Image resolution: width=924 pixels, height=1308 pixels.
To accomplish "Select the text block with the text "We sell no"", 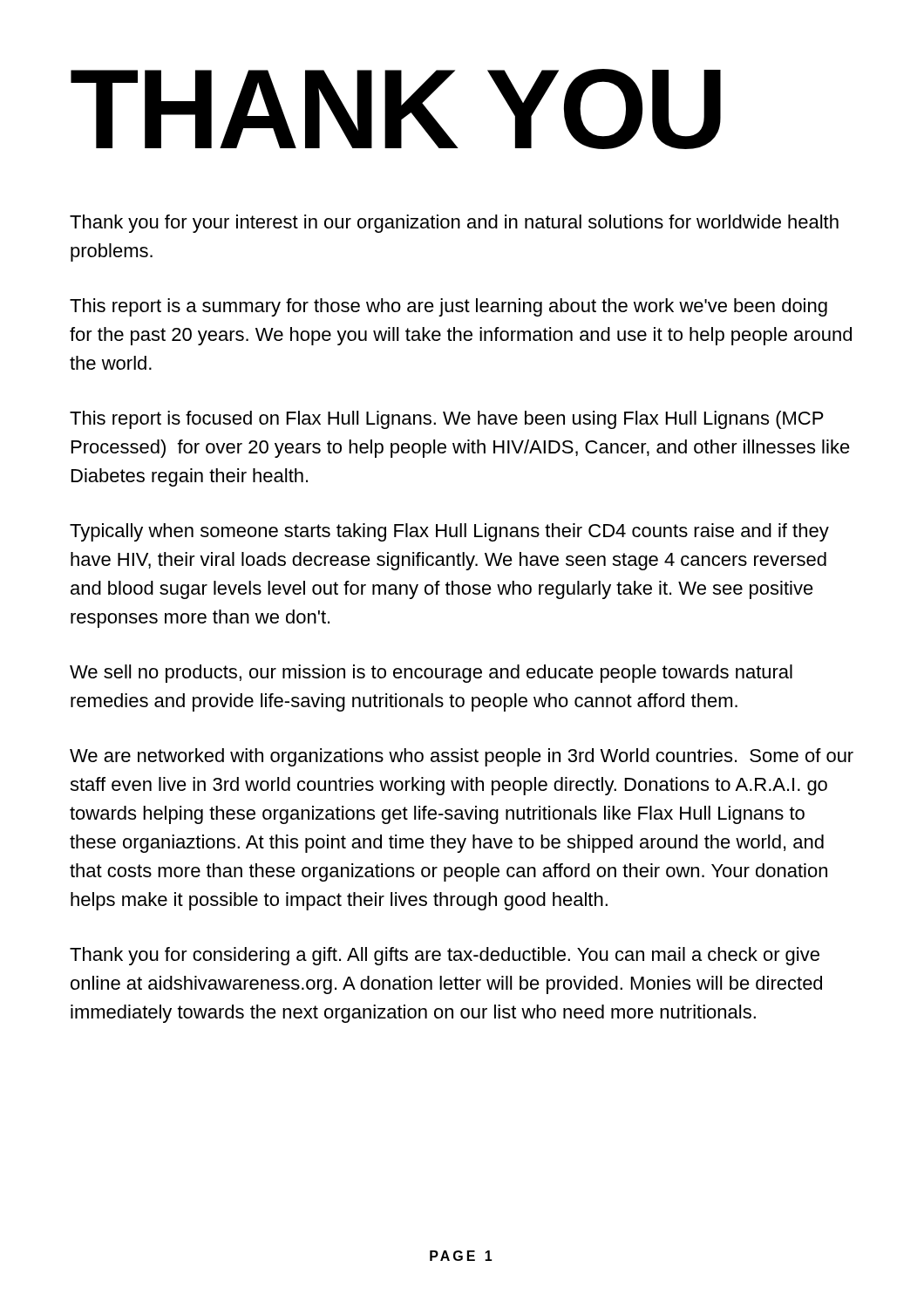I will pos(432,686).
